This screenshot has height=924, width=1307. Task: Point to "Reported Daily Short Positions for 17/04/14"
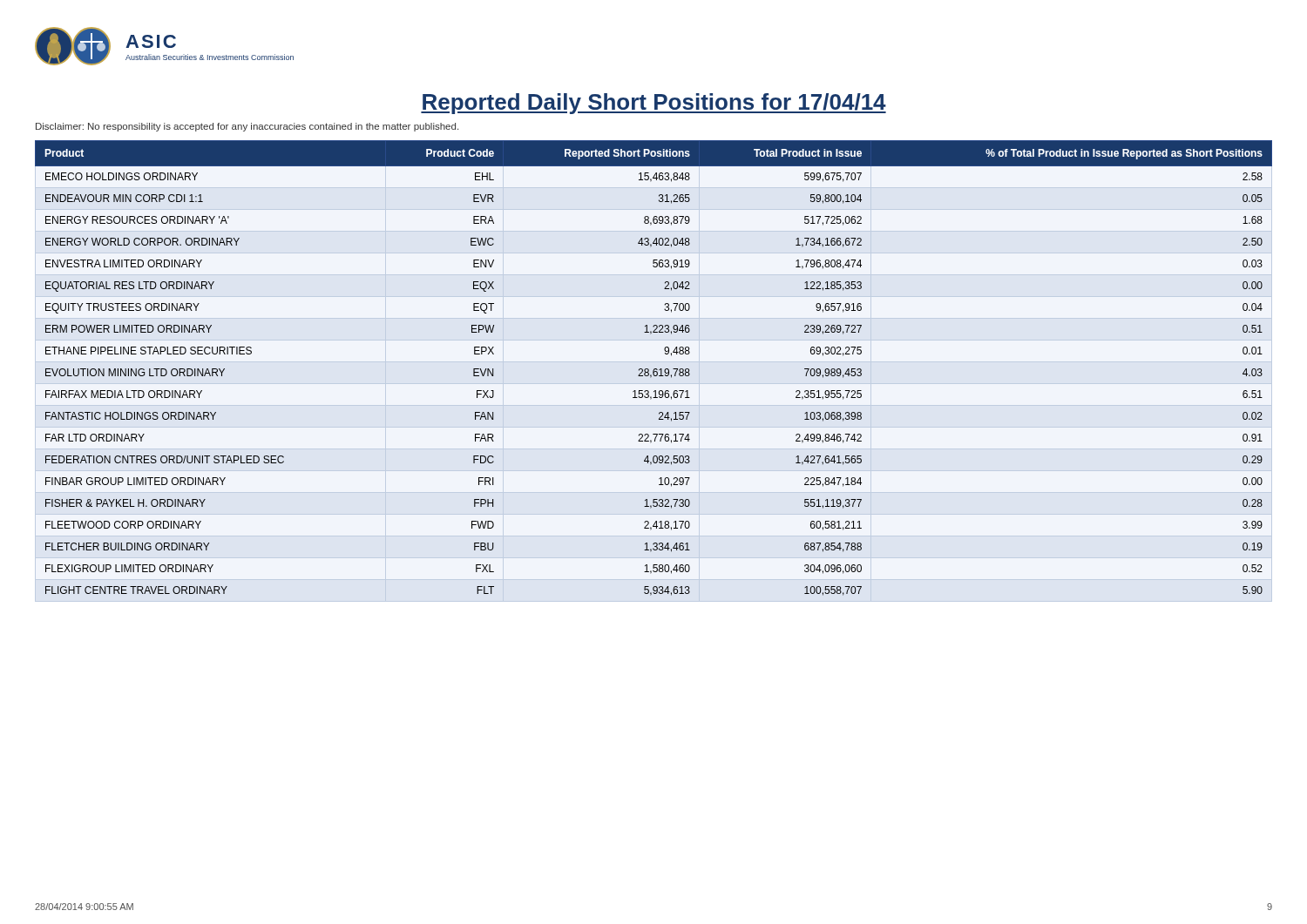tap(654, 102)
